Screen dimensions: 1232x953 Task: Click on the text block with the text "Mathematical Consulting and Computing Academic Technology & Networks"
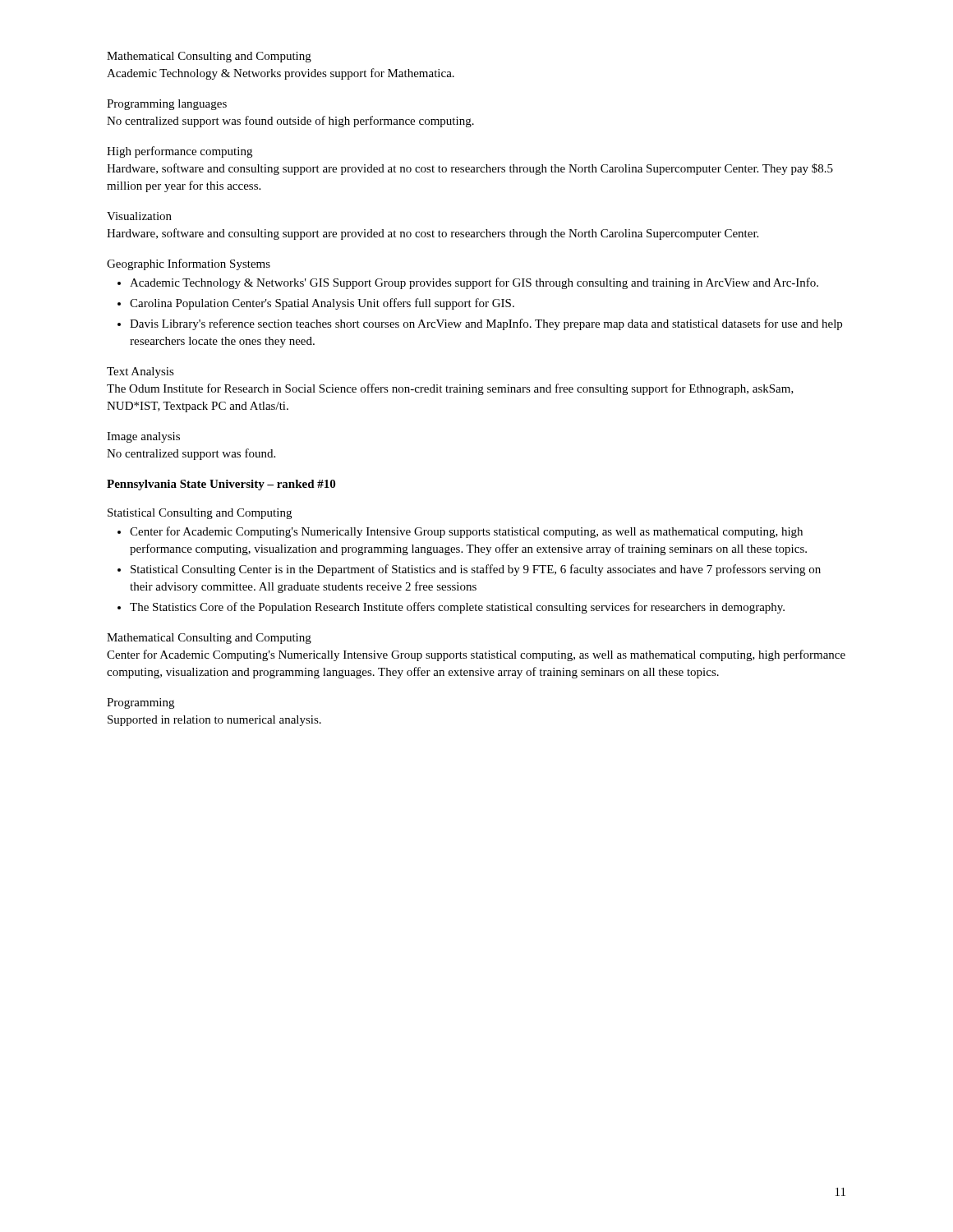point(209,57)
